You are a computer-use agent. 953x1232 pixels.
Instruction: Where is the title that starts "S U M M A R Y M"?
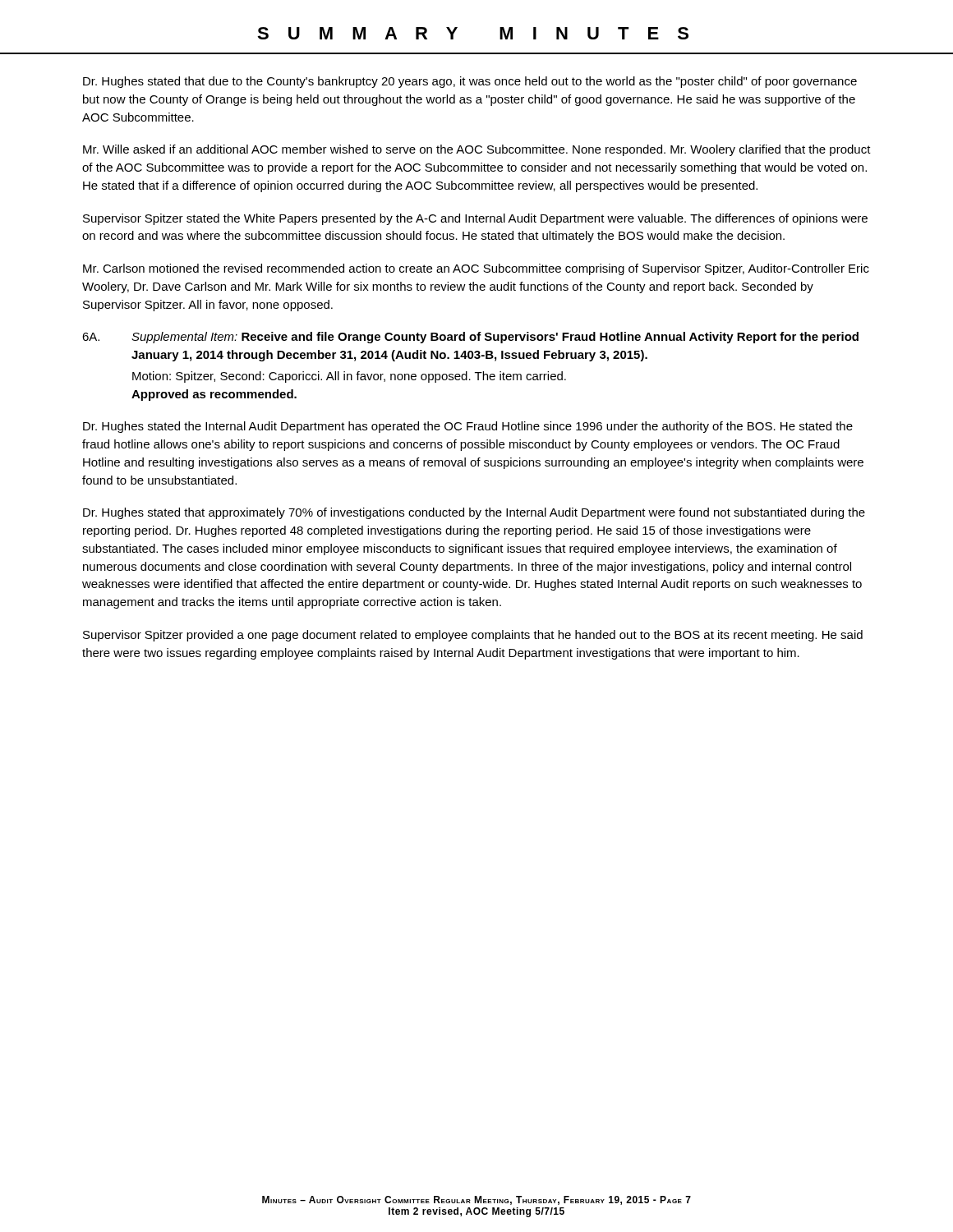point(262,33)
